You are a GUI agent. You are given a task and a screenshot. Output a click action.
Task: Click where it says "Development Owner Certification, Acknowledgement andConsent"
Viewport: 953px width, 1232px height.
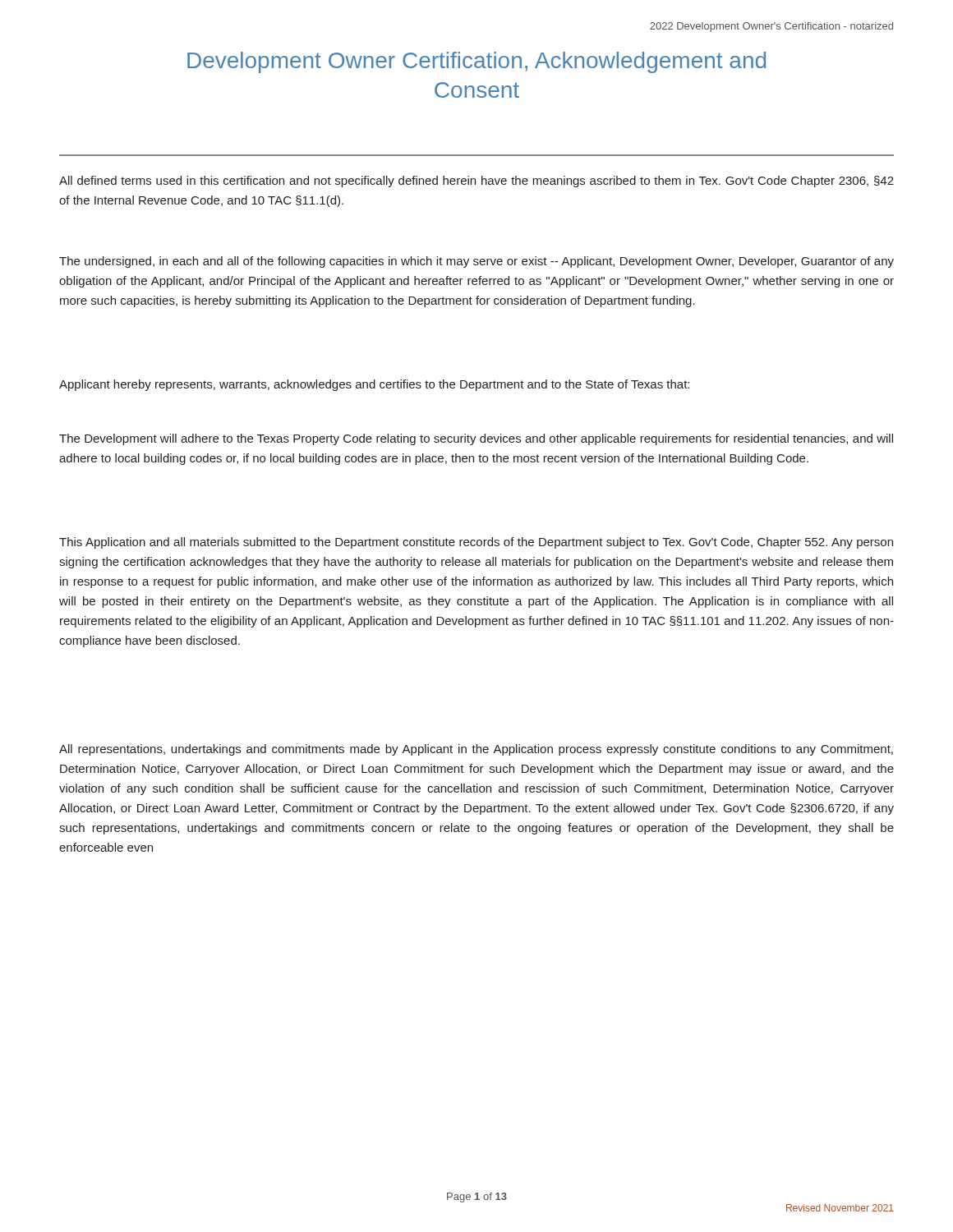(x=476, y=76)
